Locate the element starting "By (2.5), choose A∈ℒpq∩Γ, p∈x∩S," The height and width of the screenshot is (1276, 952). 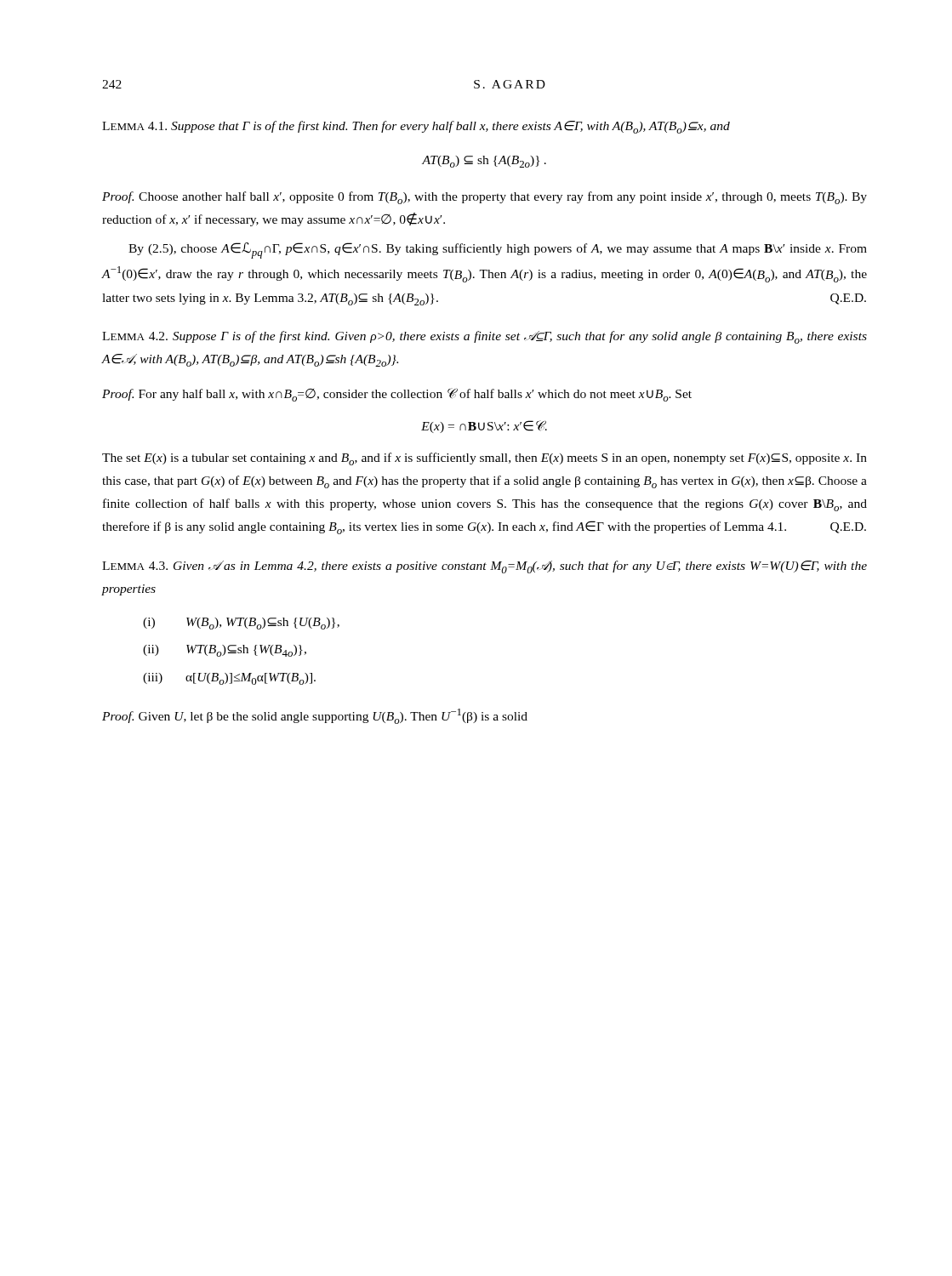[484, 274]
